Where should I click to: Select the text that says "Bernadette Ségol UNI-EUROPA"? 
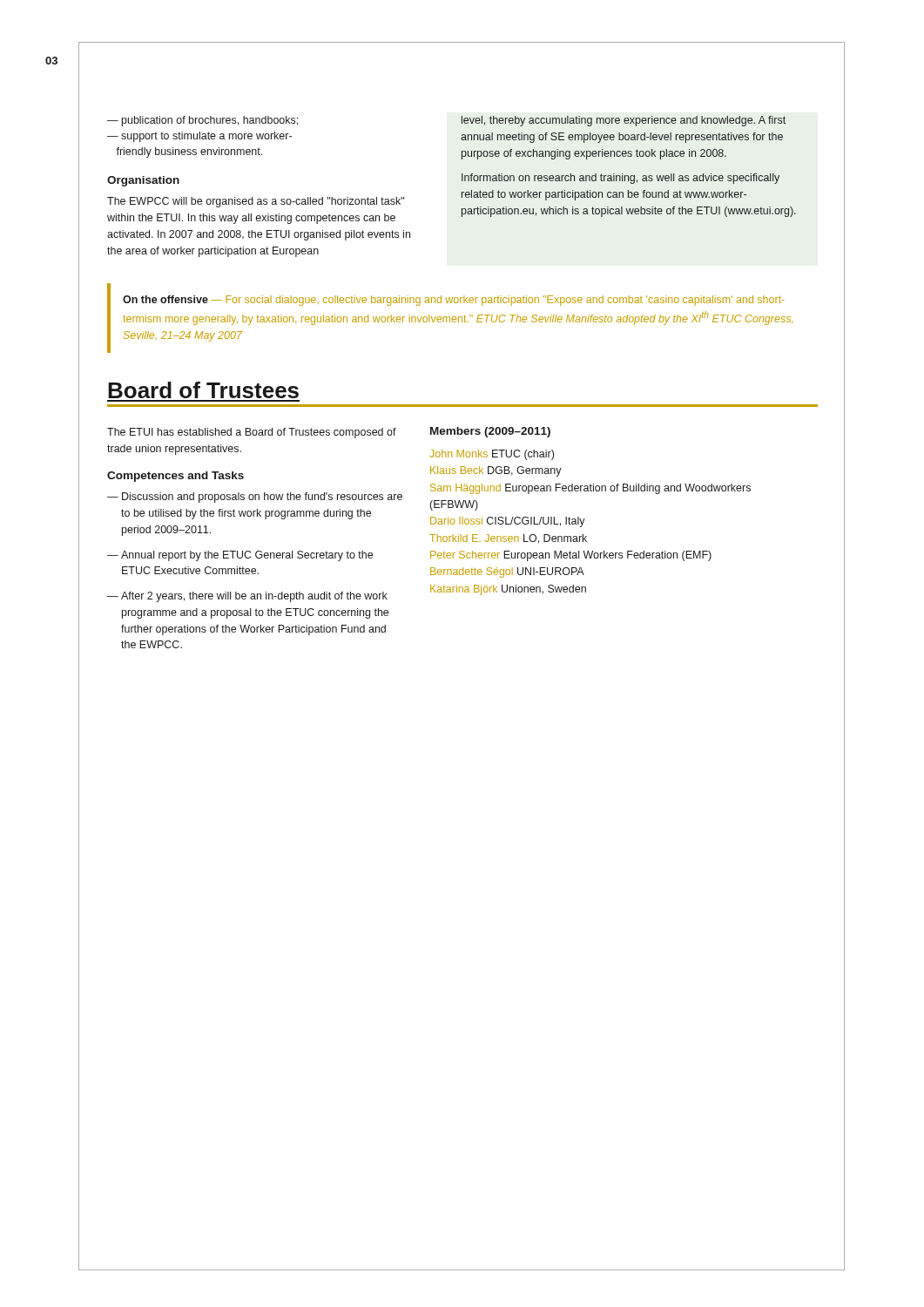507,572
